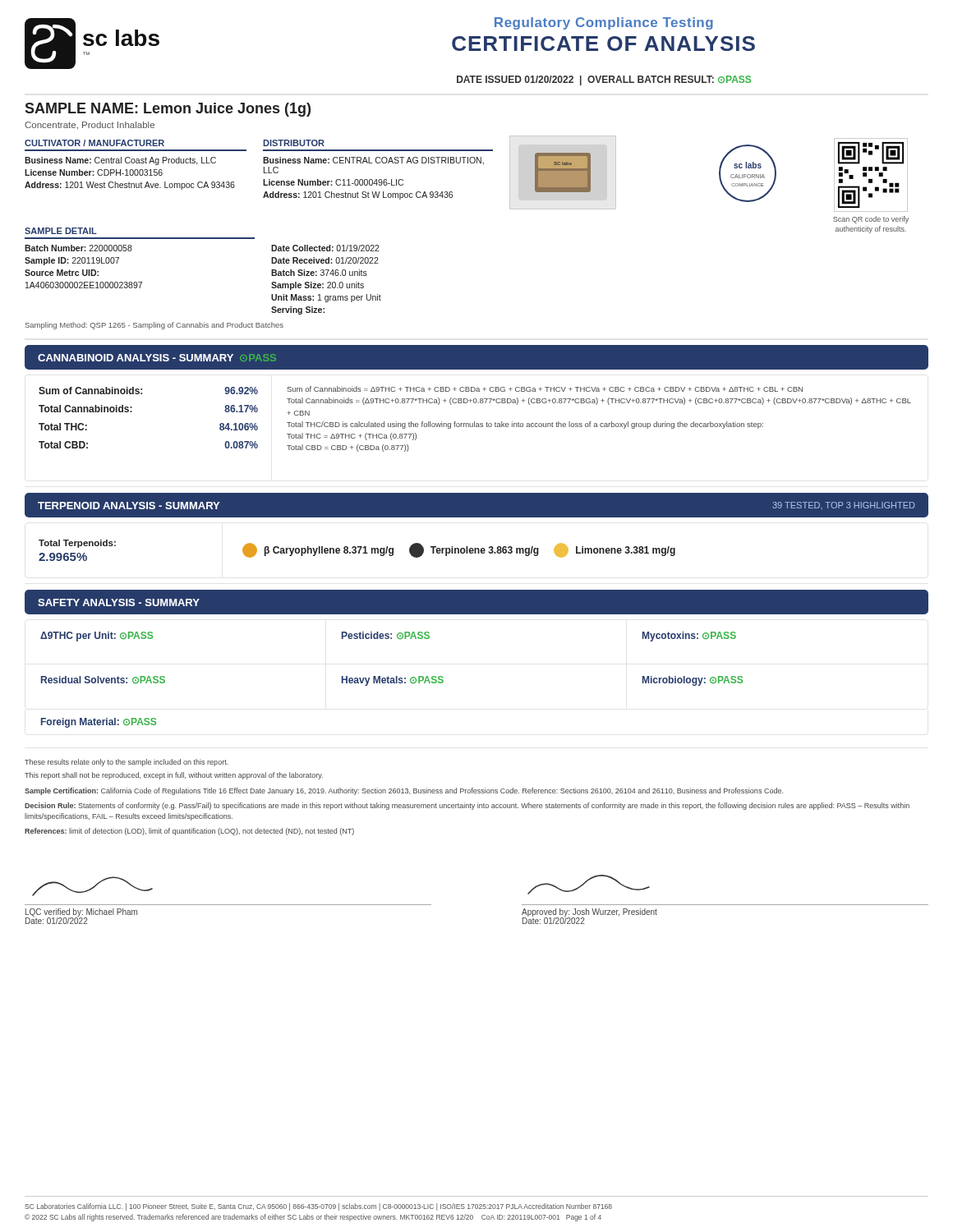This screenshot has width=953, height=1232.
Task: Find the text block starting "CULTIVATOR / MANUFACTURER Business Name: Central"
Action: pos(136,164)
